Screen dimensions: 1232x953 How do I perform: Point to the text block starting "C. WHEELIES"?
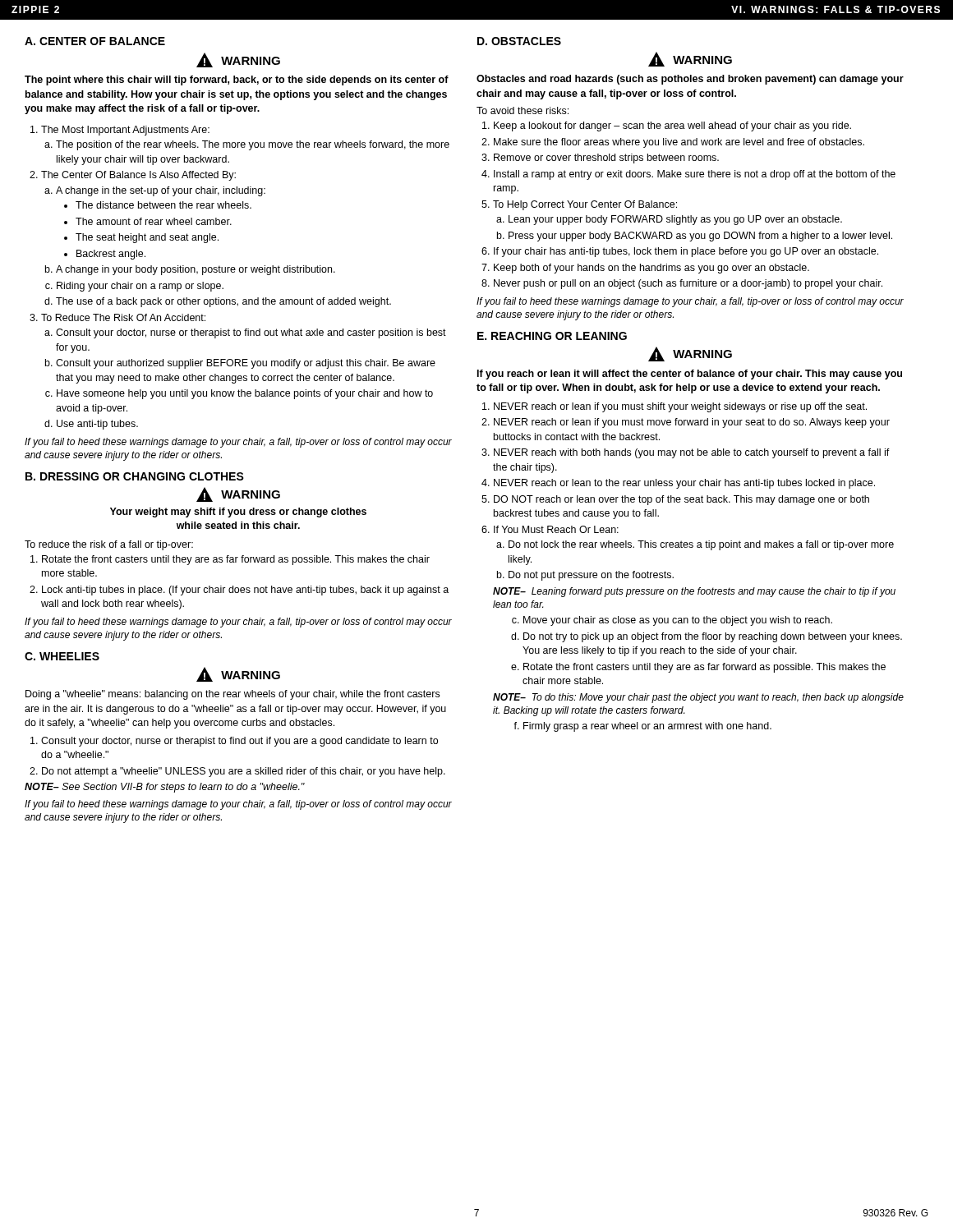point(62,656)
